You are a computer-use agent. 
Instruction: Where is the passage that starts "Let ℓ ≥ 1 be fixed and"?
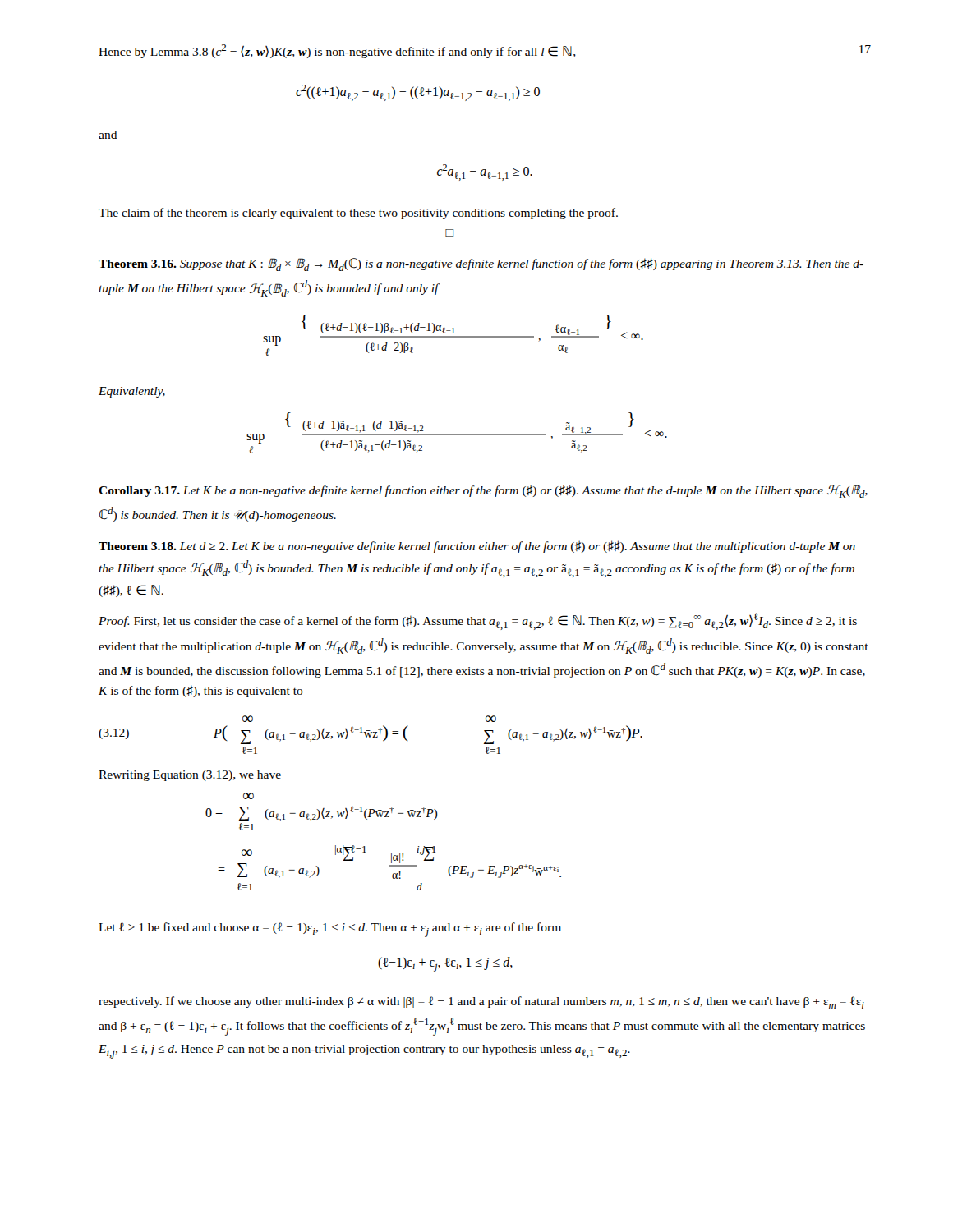[x=330, y=929]
